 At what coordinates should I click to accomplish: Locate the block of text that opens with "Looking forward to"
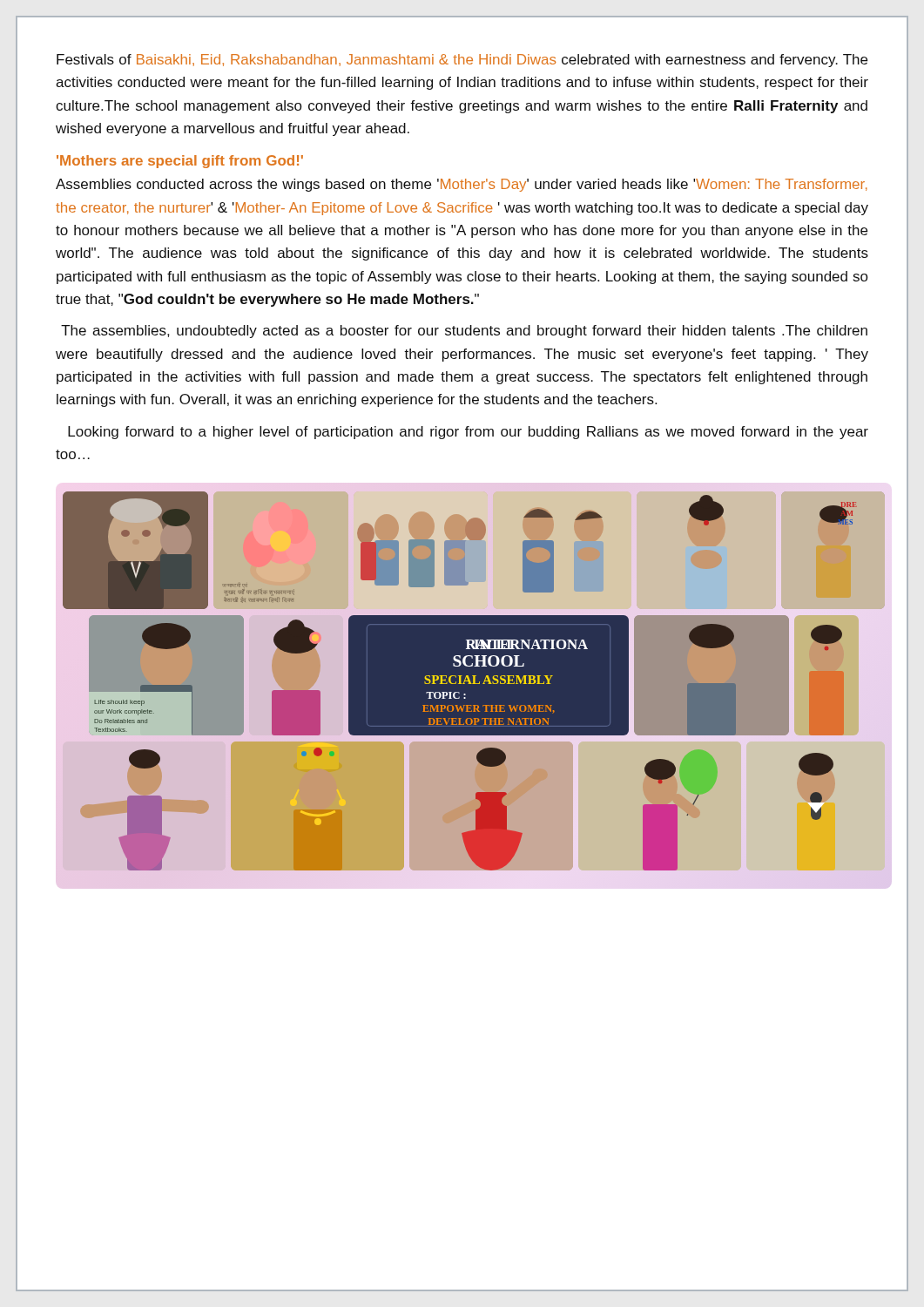(462, 443)
